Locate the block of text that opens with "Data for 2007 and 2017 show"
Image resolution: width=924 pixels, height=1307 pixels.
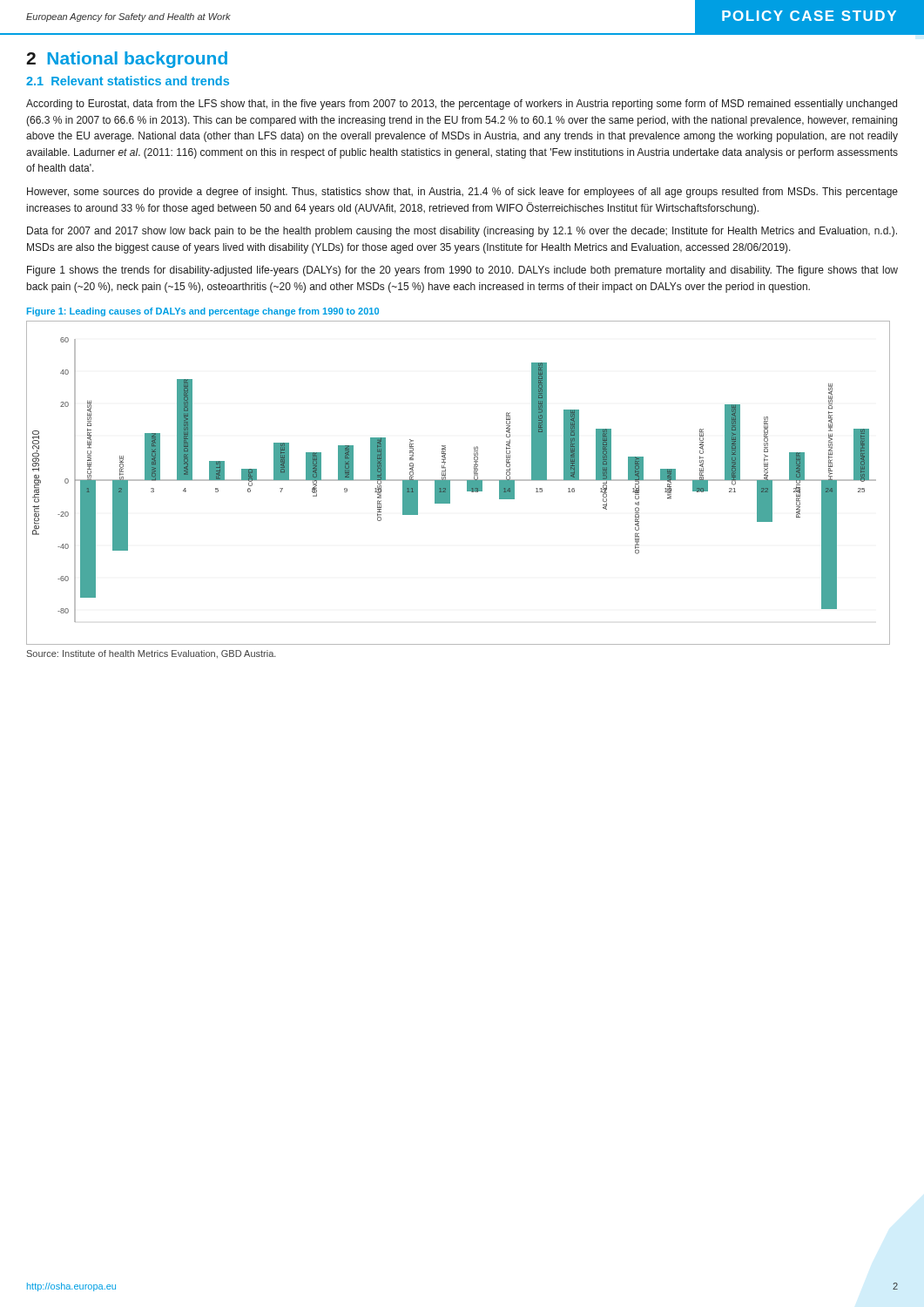(462, 239)
